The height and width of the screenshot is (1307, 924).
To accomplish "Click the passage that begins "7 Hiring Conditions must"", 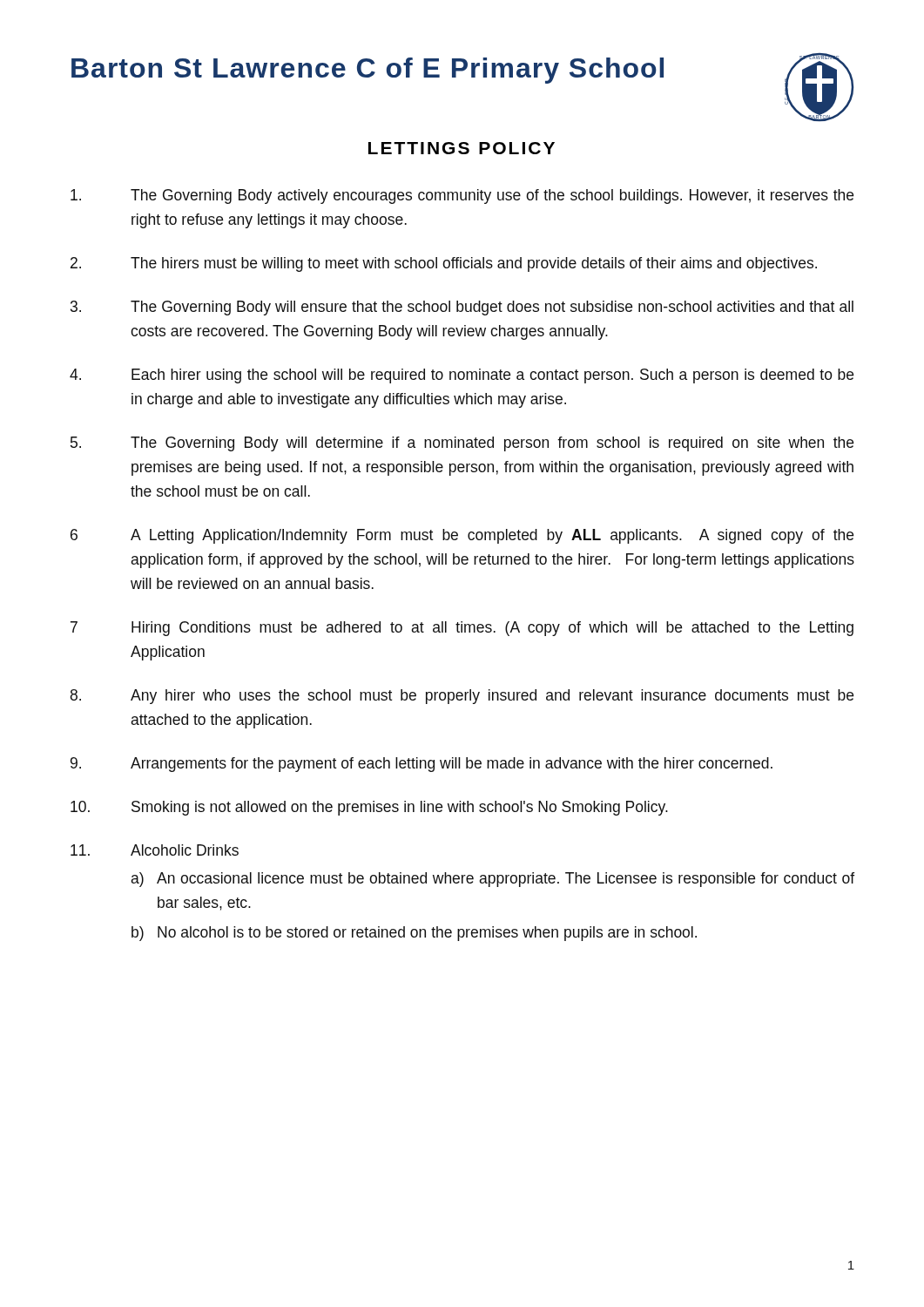I will 462,640.
